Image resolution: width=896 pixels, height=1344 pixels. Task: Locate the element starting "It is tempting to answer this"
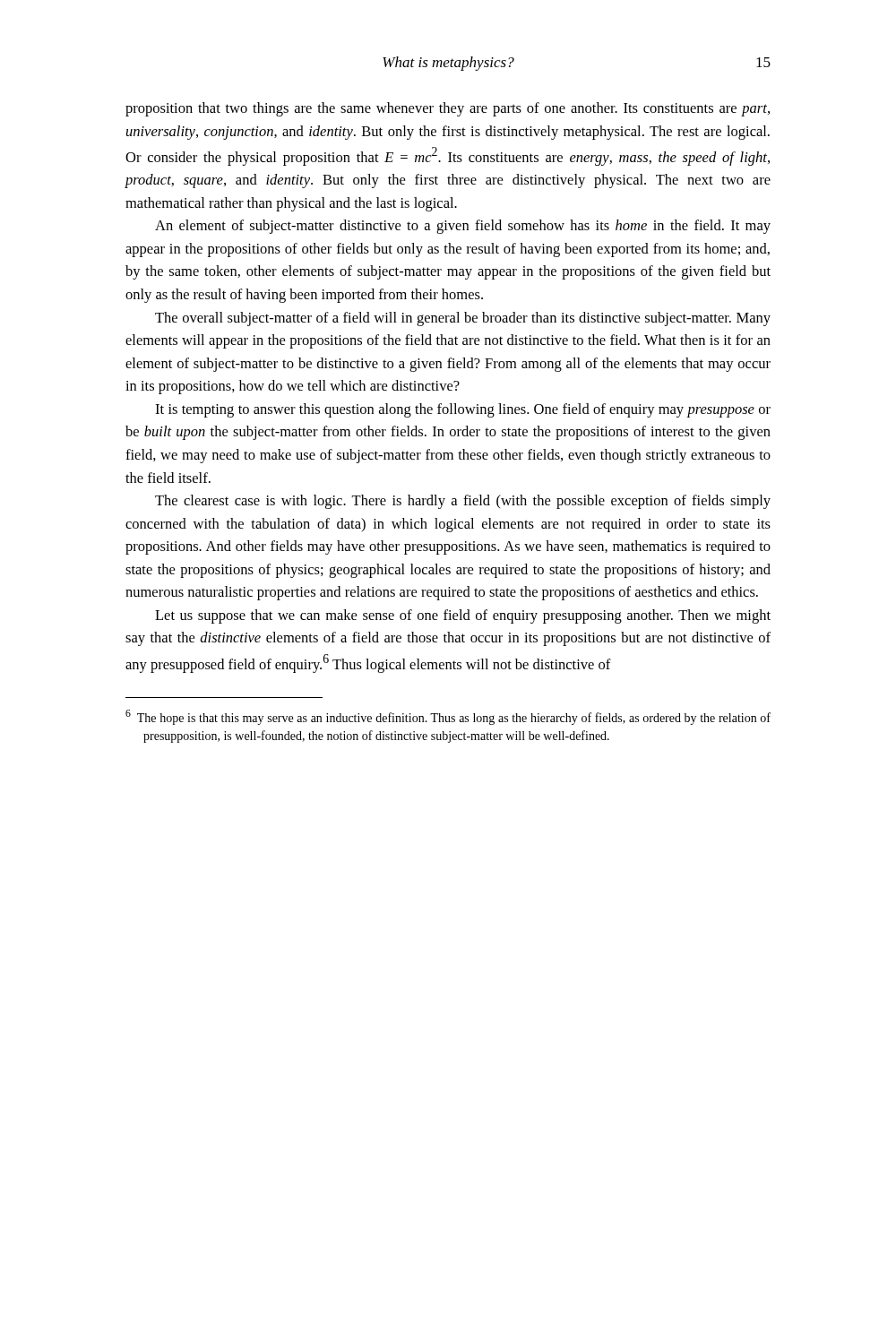coord(448,443)
